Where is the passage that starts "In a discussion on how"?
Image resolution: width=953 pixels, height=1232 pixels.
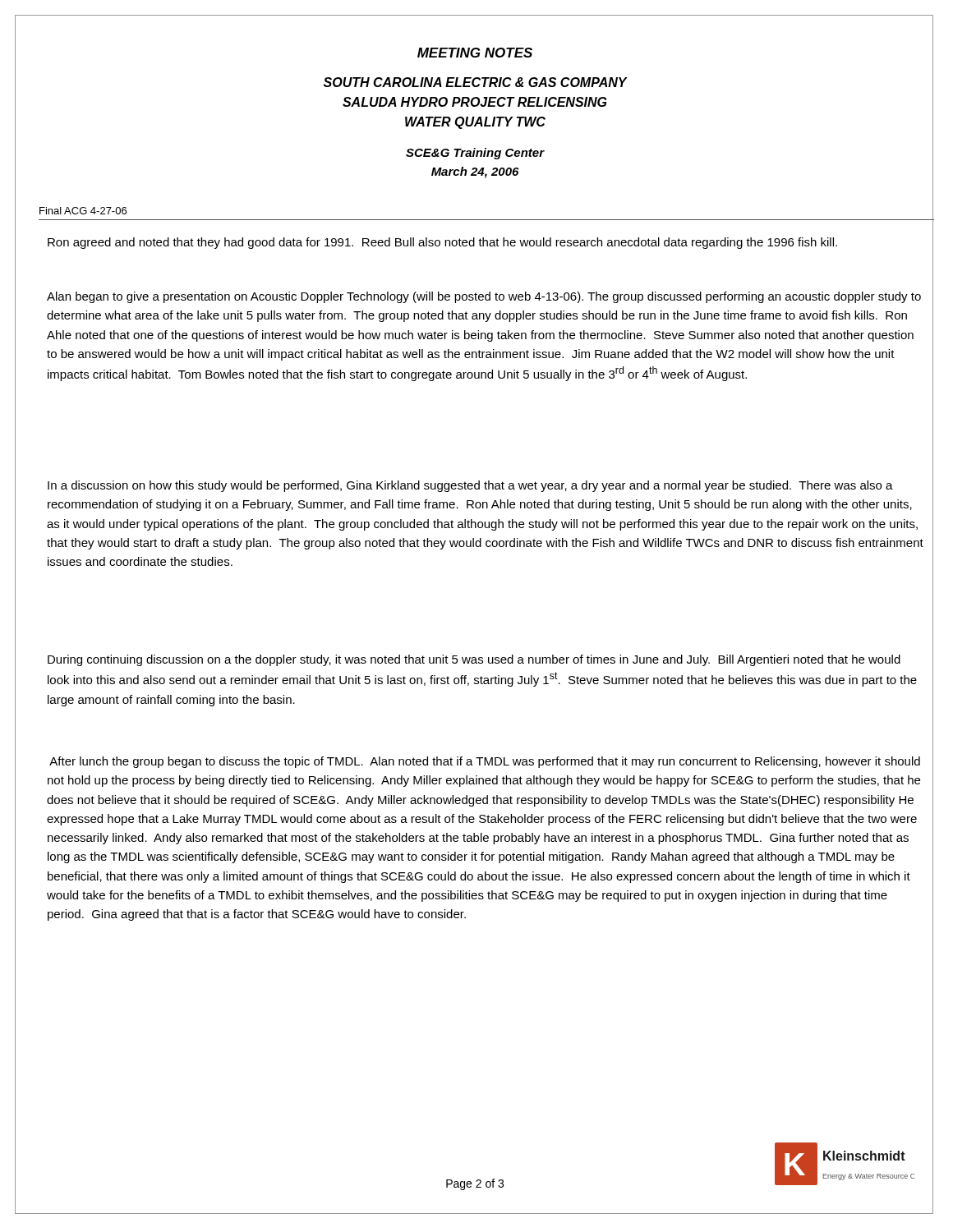[x=485, y=523]
